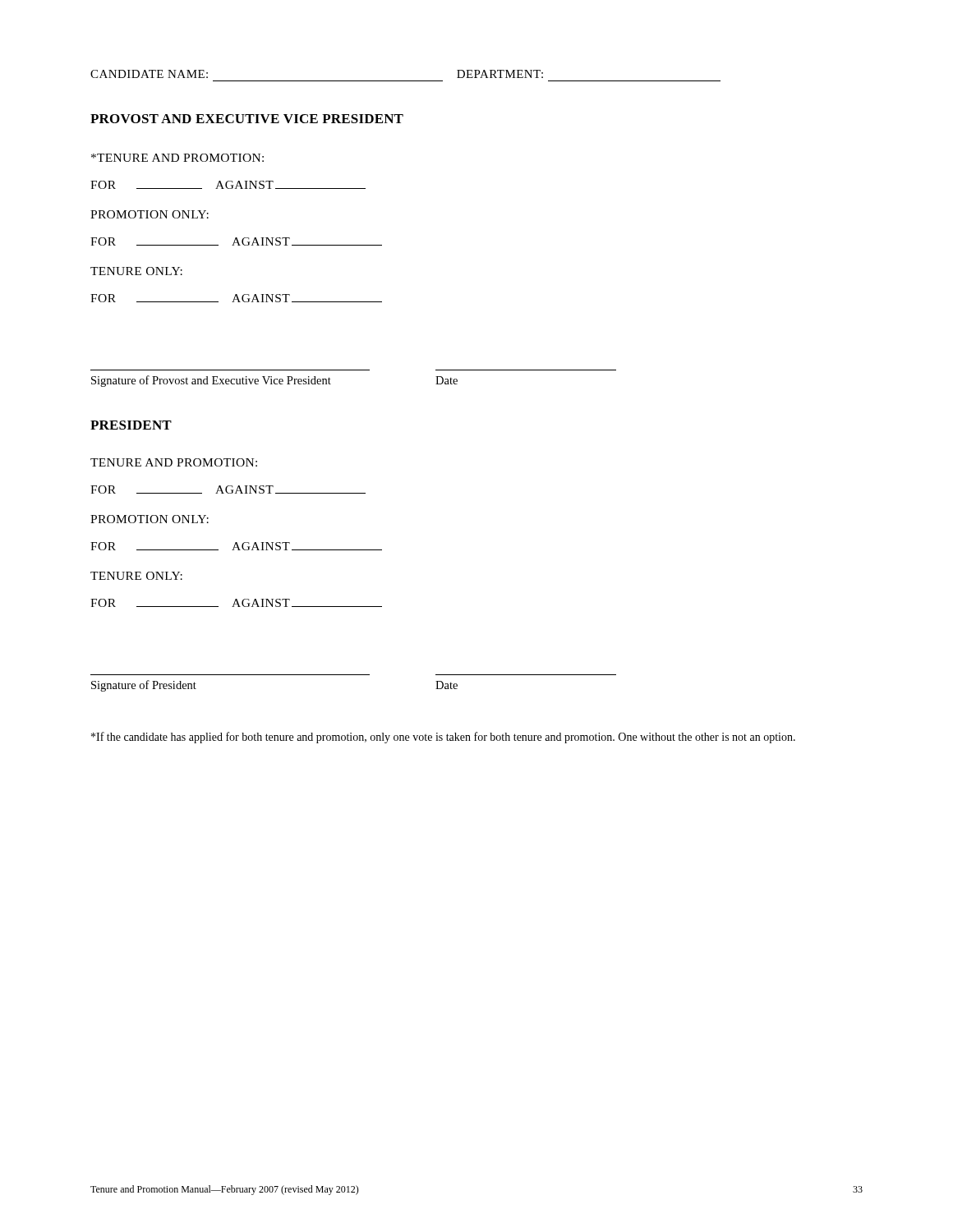The image size is (953, 1232).
Task: Where does it say "Signature of President Date"?
Action: 353,673
